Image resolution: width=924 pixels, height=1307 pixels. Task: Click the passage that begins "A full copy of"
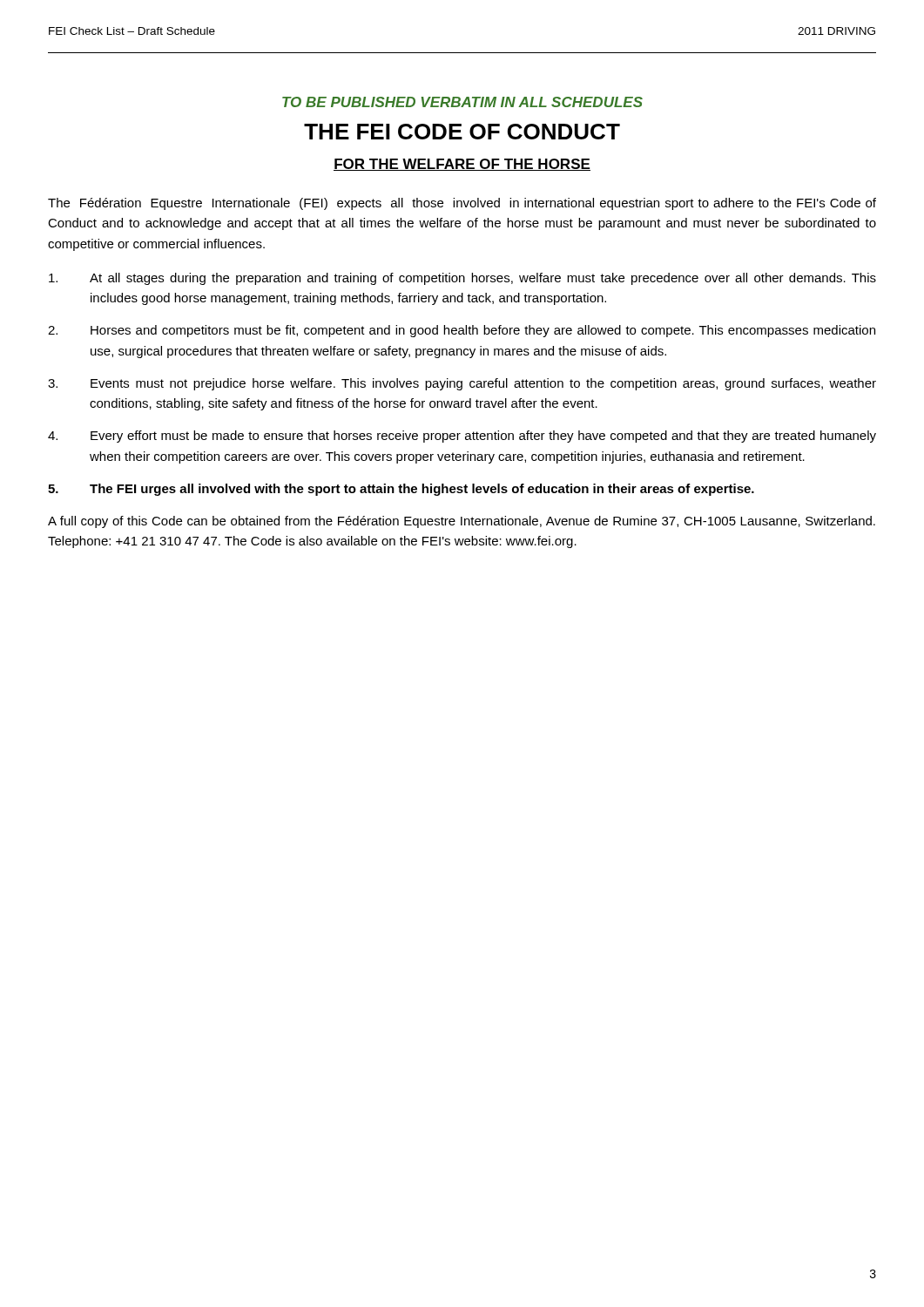[x=462, y=531]
